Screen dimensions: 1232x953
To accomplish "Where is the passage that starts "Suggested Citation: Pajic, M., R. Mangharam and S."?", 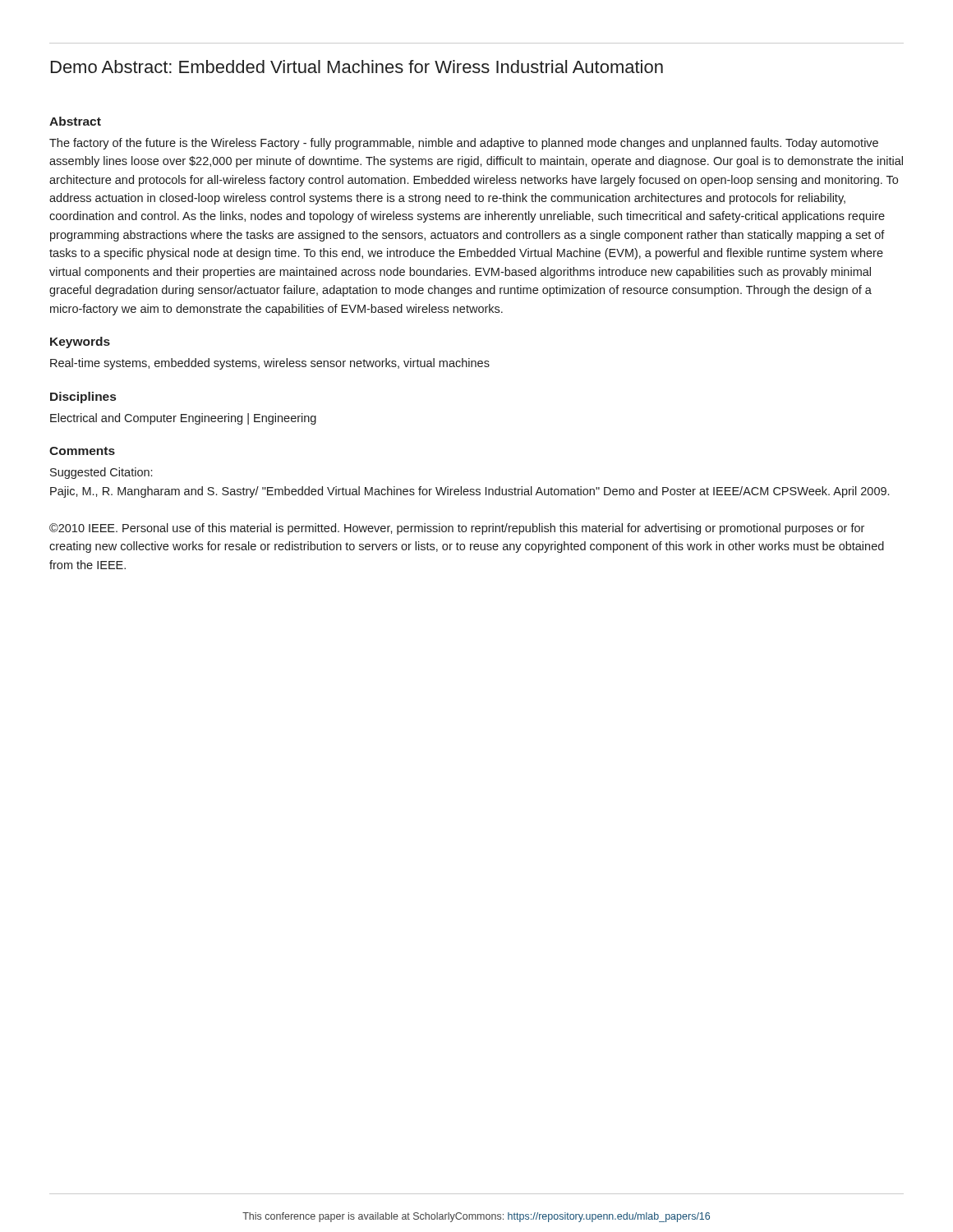I will [470, 519].
